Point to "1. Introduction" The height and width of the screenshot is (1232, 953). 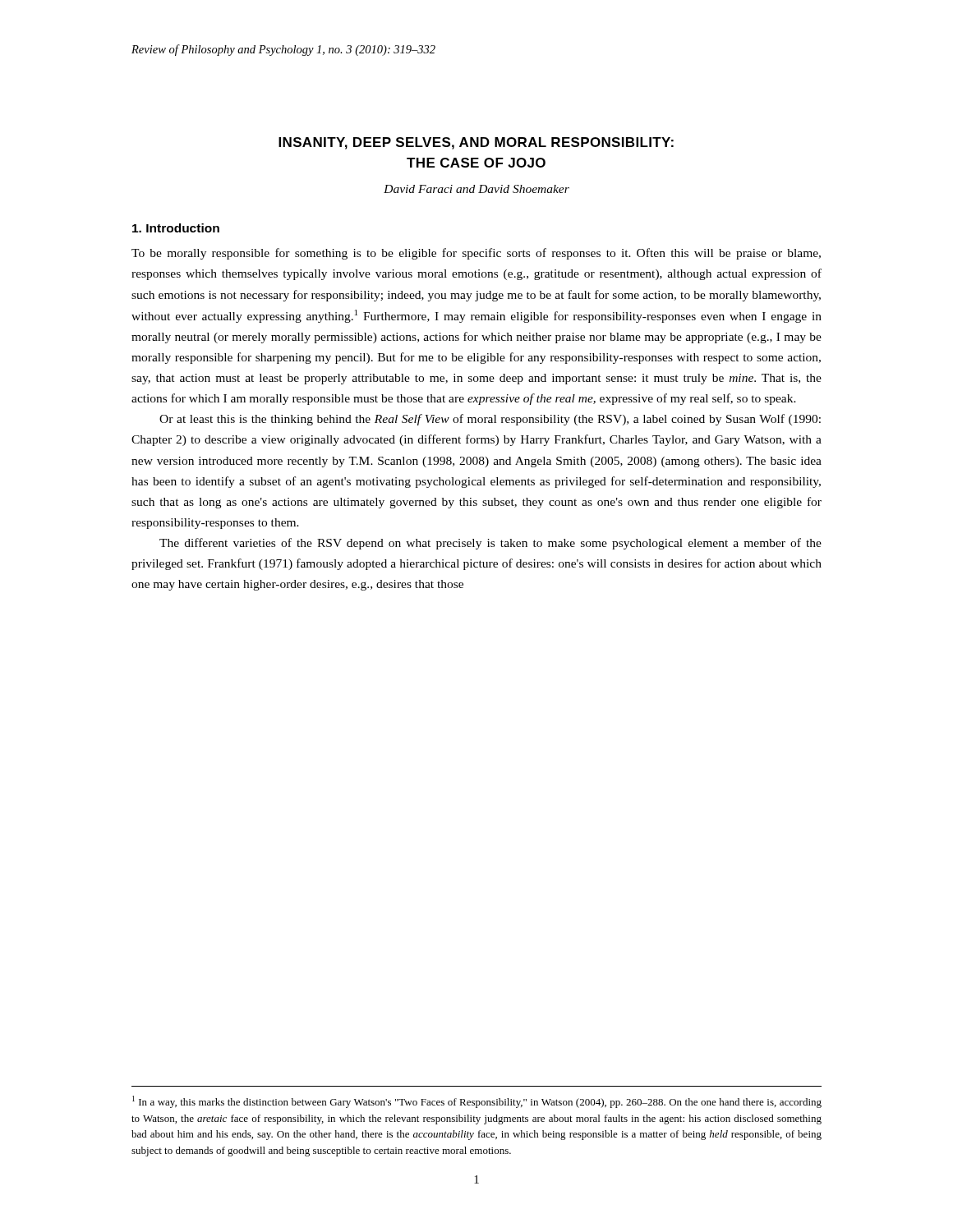(x=176, y=228)
